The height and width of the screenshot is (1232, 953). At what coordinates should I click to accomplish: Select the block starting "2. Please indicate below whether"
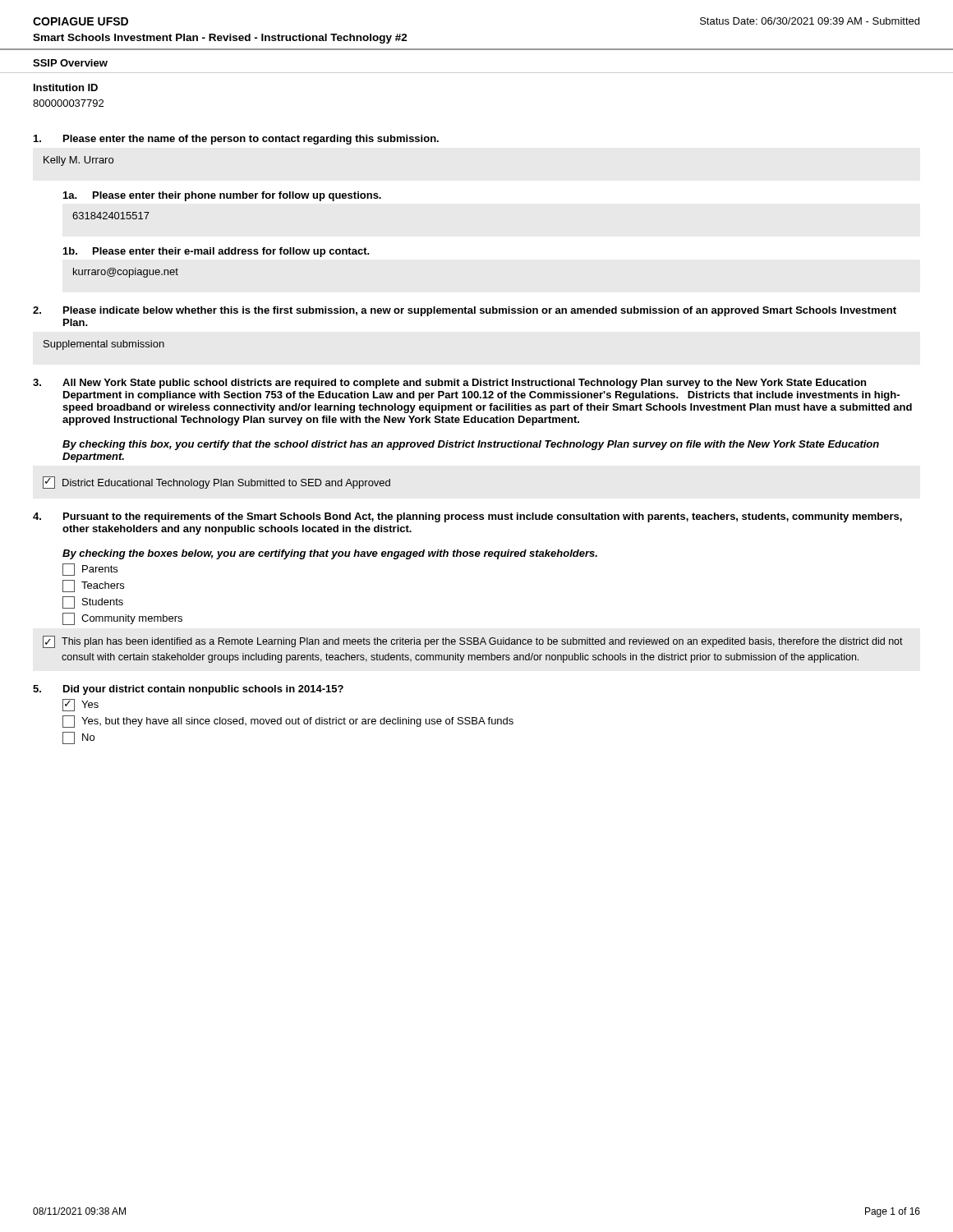pos(476,316)
